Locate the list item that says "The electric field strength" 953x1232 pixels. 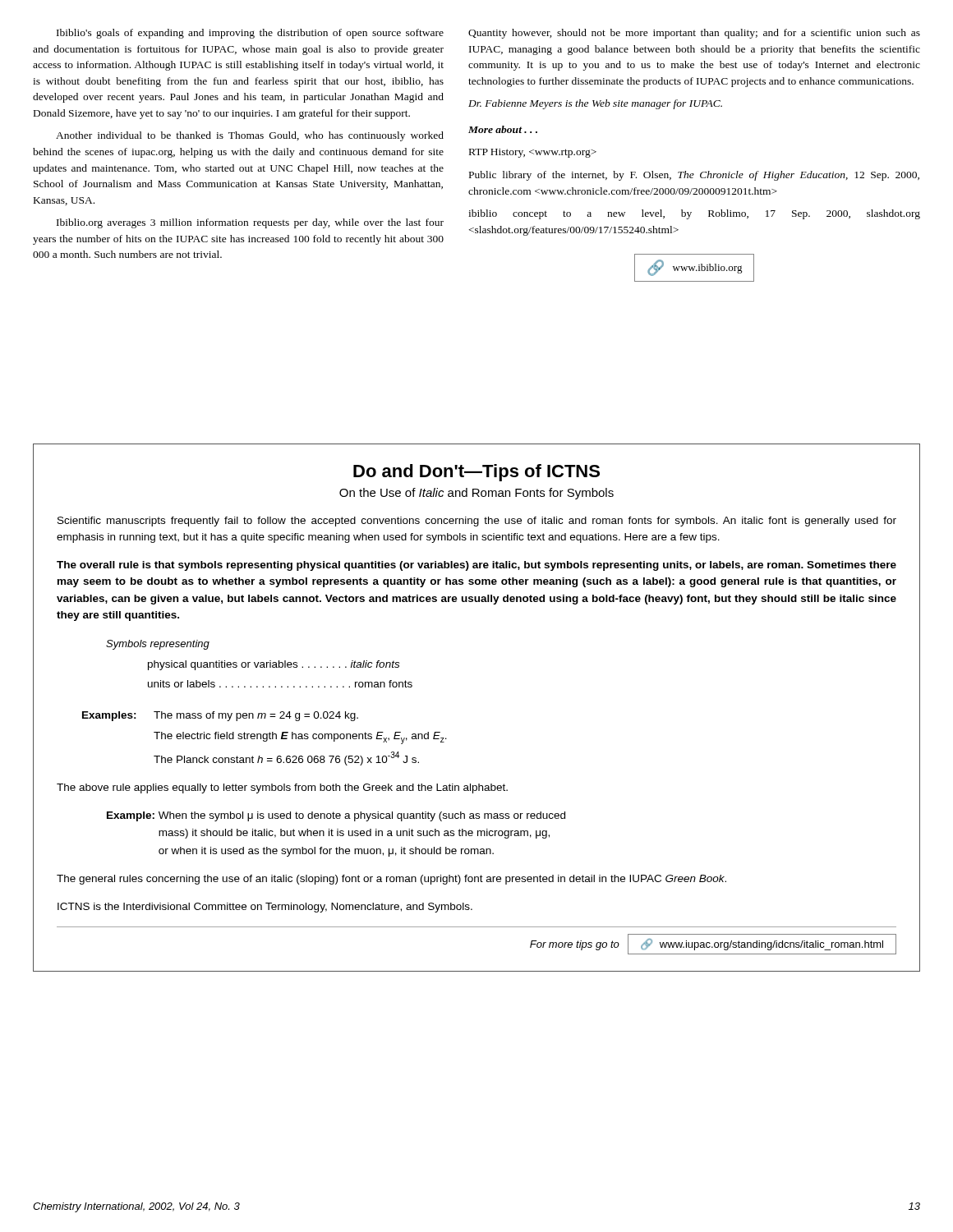(300, 738)
